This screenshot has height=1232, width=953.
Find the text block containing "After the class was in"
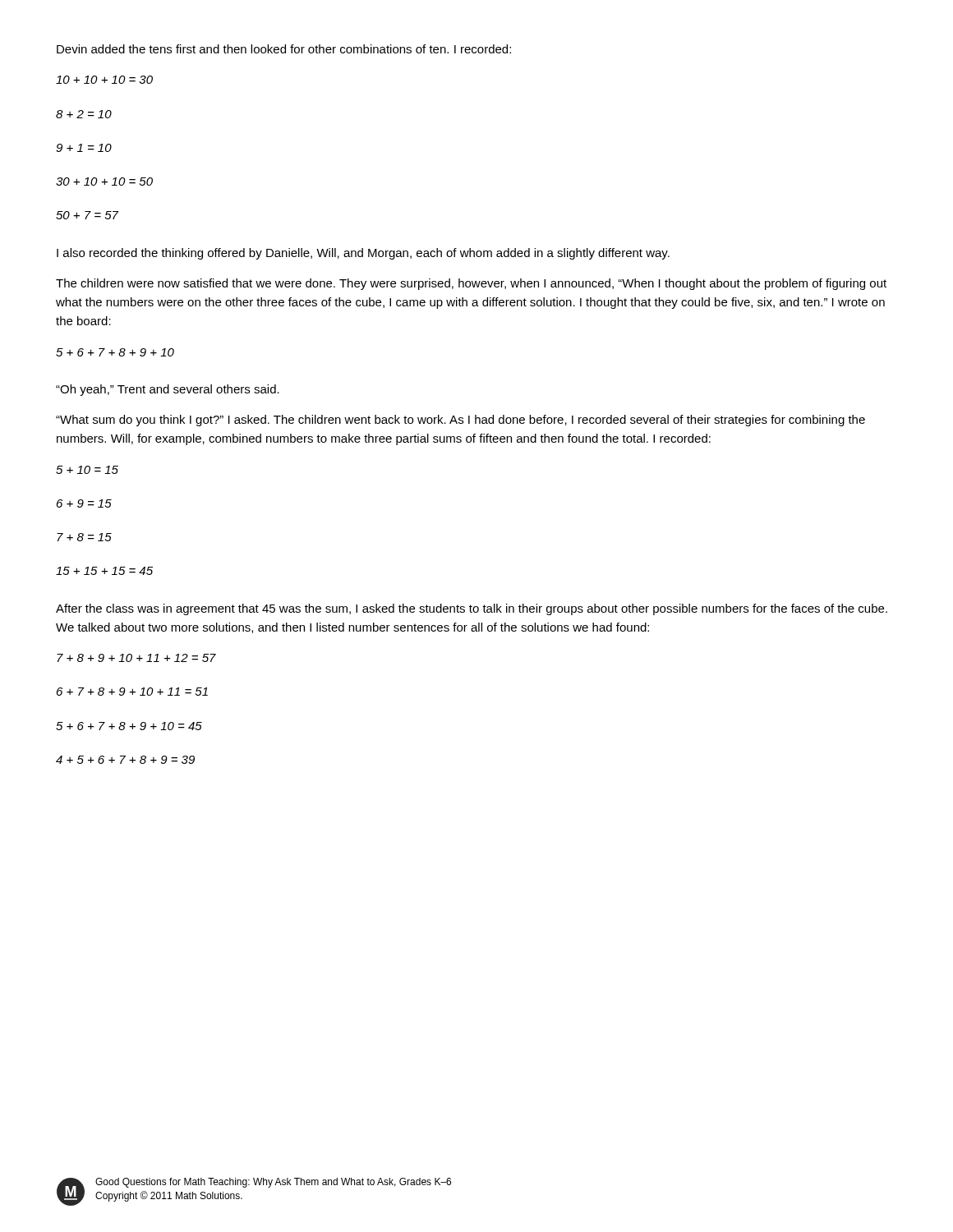coord(472,617)
